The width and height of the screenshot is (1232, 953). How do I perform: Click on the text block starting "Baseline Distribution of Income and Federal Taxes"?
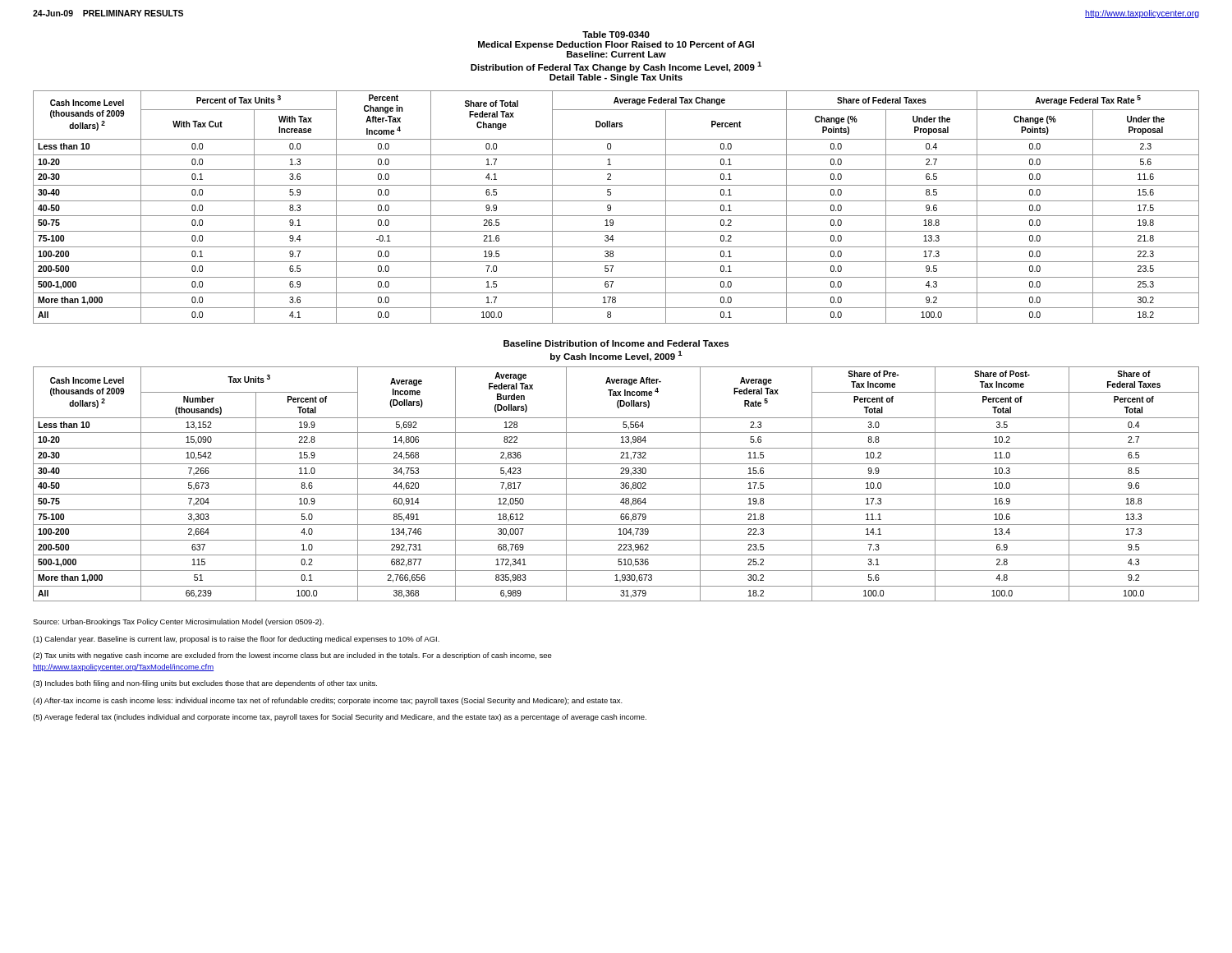tap(616, 350)
